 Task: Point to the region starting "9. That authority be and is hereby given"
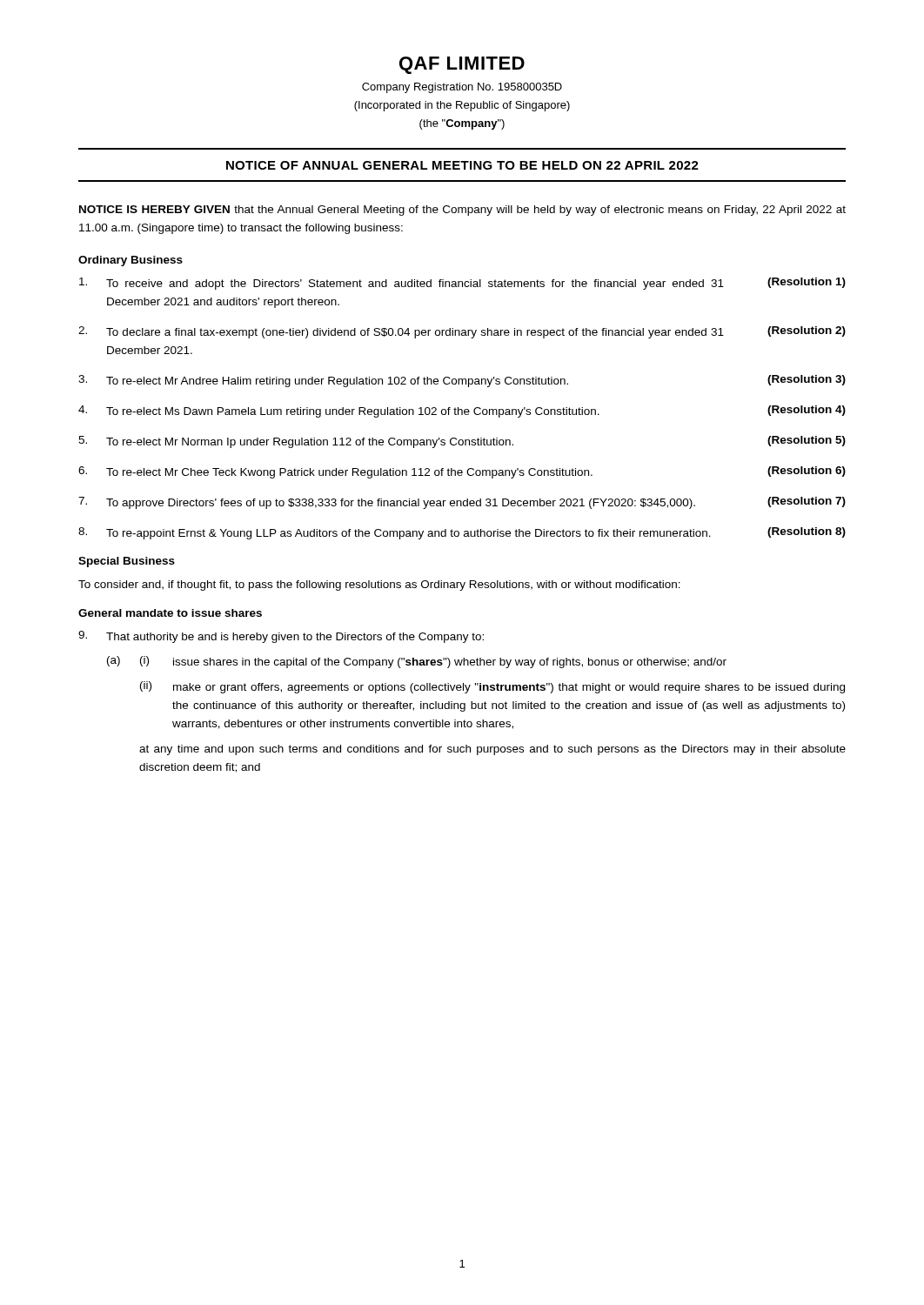462,706
